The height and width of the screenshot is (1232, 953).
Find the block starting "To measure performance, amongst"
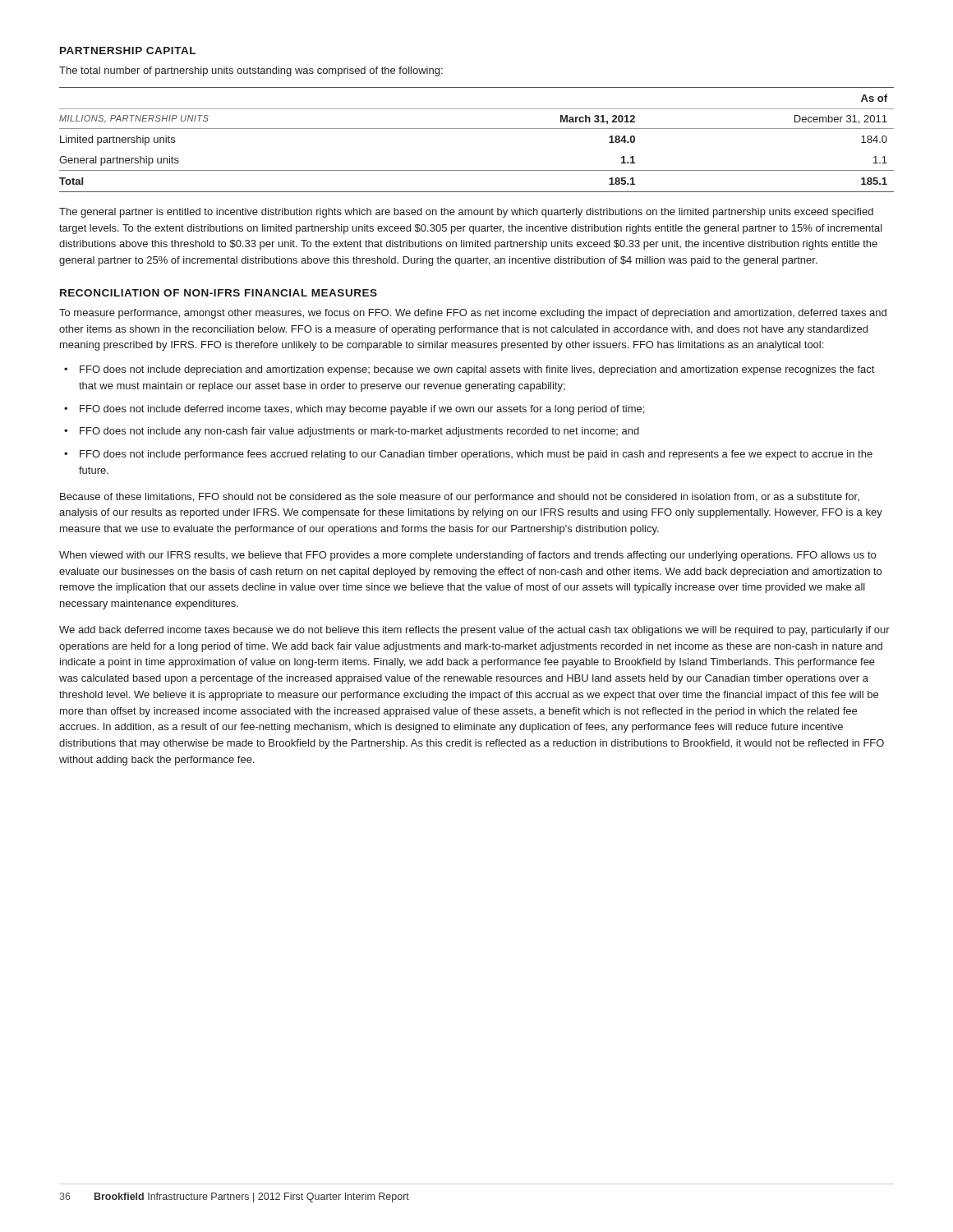pos(473,329)
